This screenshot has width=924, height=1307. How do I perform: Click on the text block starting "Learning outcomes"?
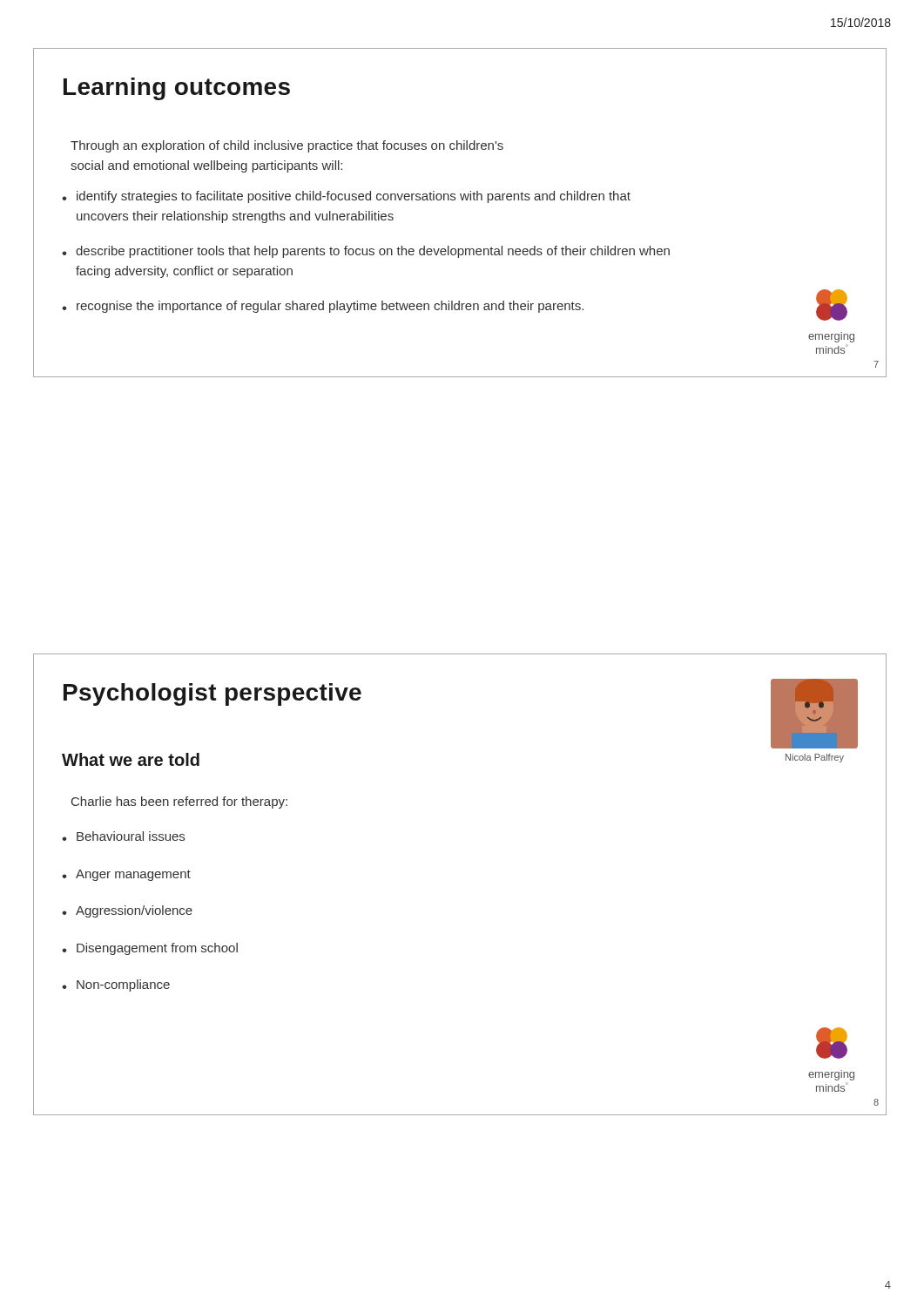tap(177, 87)
